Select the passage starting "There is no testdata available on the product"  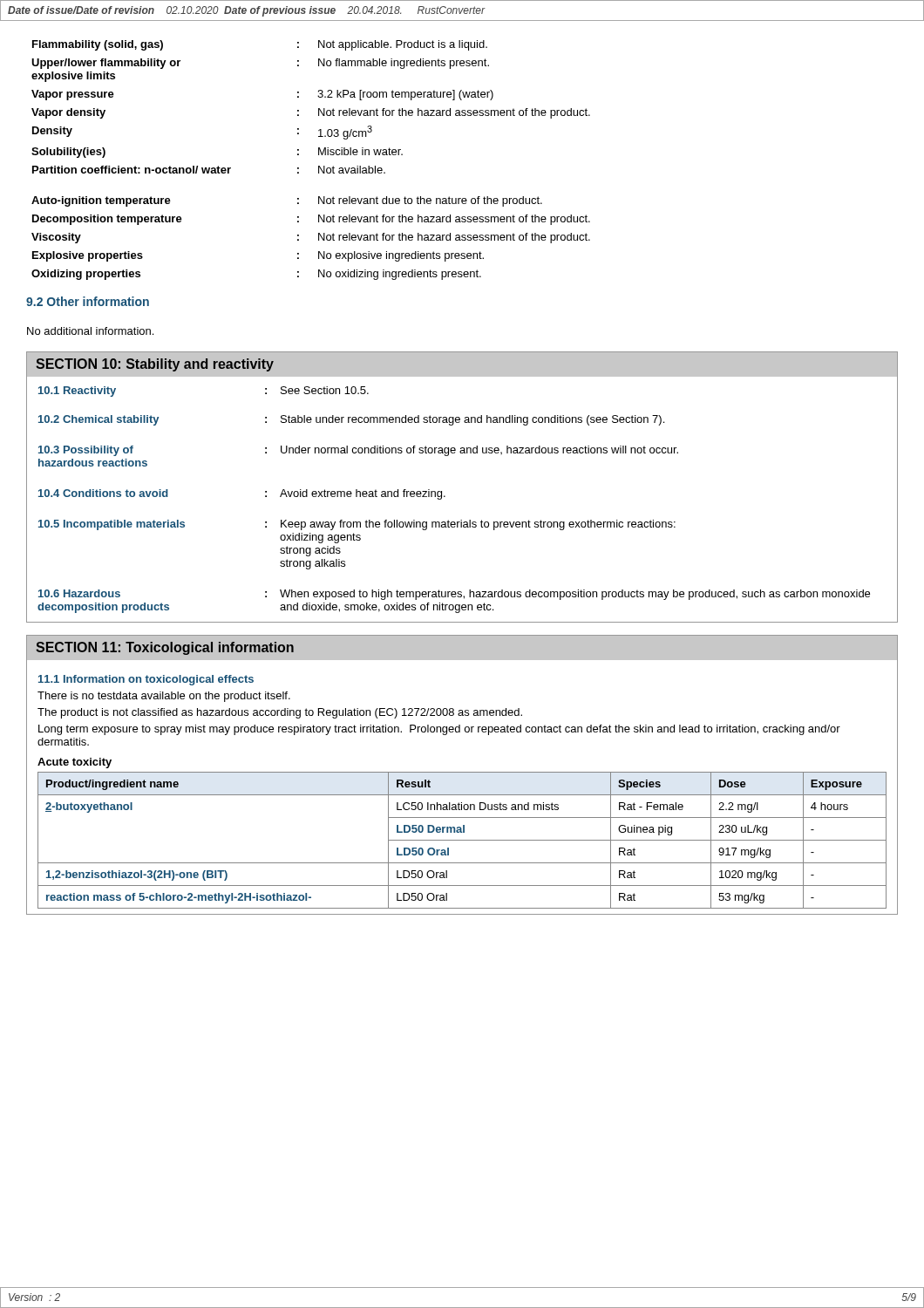164,696
